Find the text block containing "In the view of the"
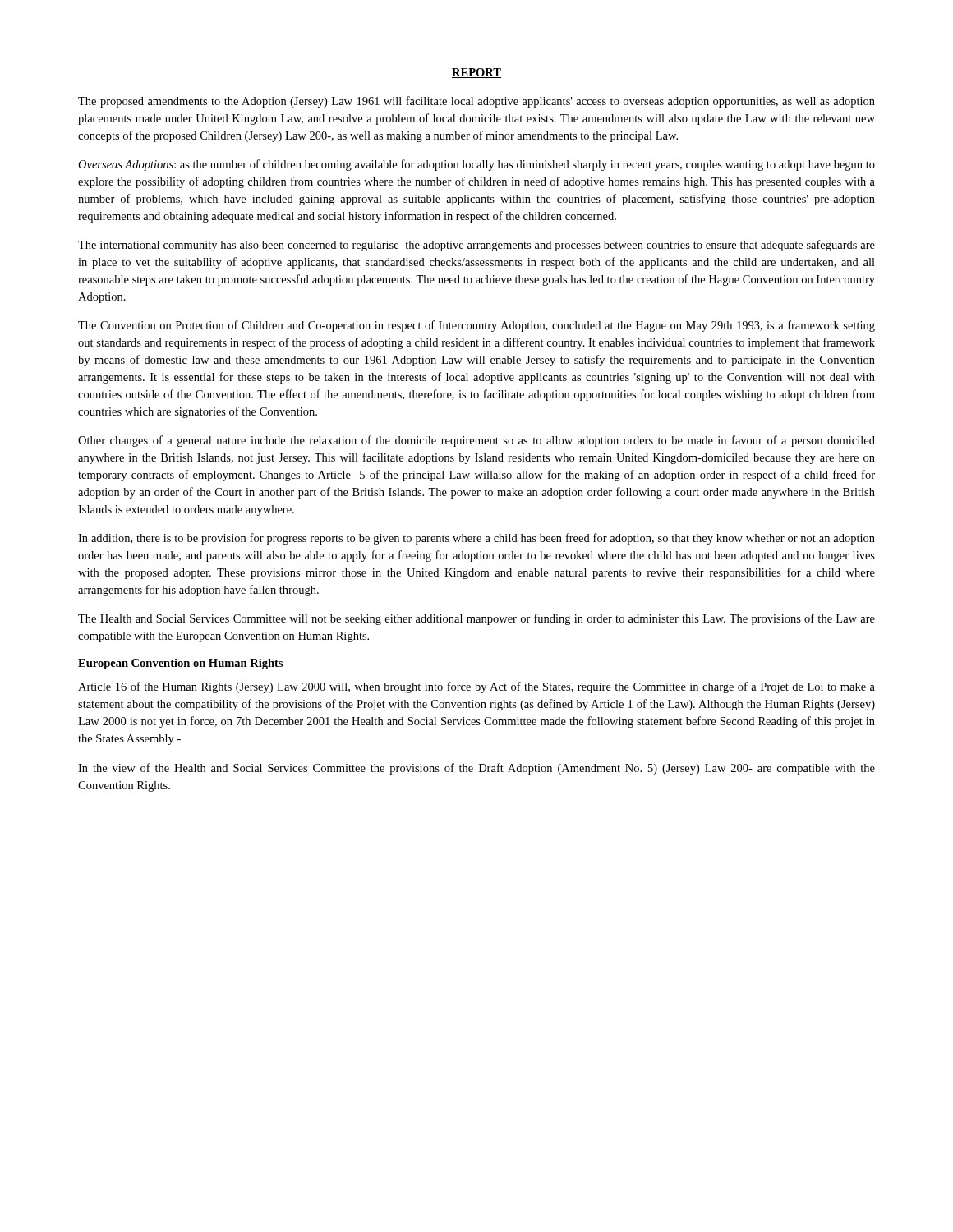 click(476, 776)
